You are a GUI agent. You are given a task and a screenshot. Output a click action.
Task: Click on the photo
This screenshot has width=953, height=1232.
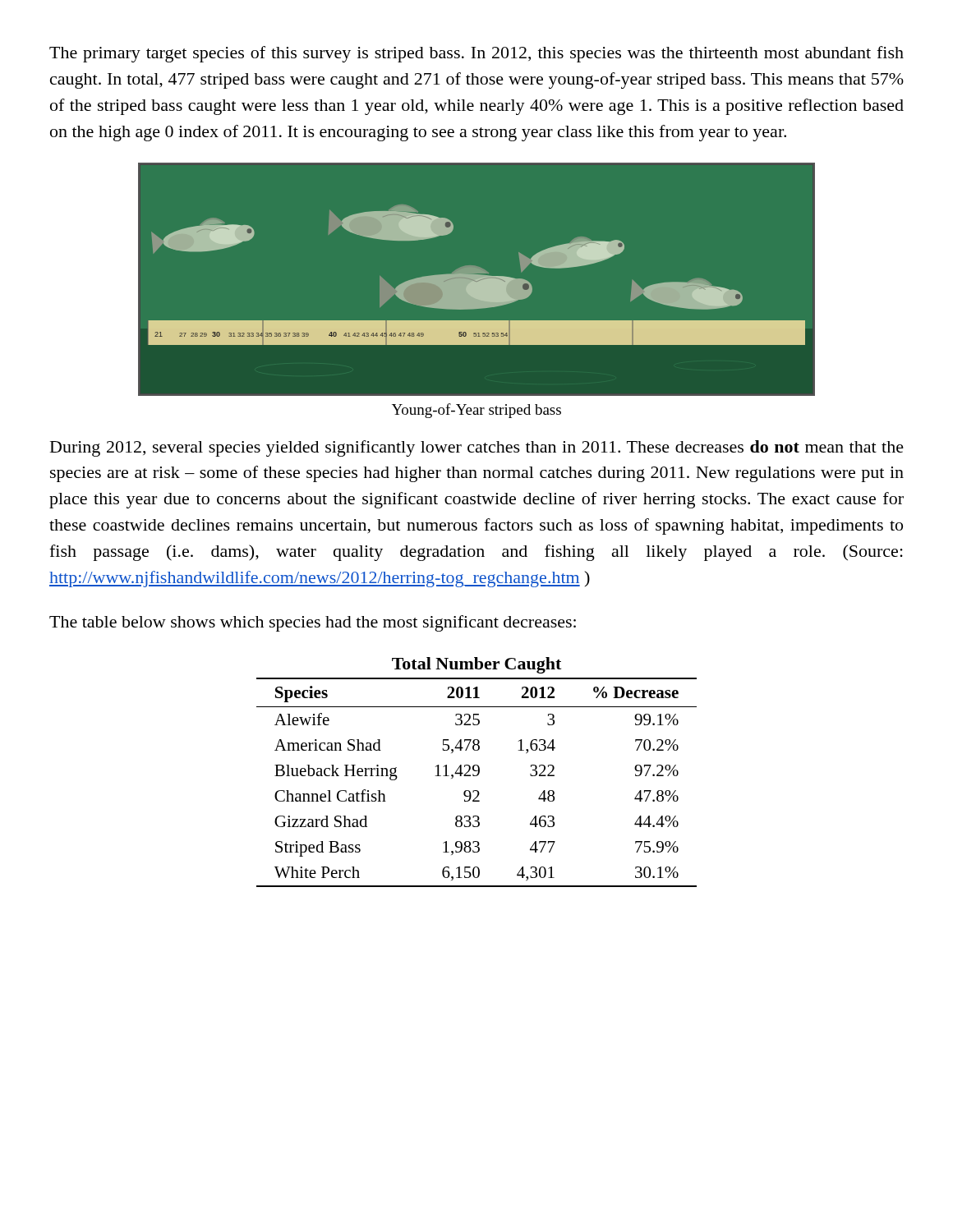(x=476, y=279)
